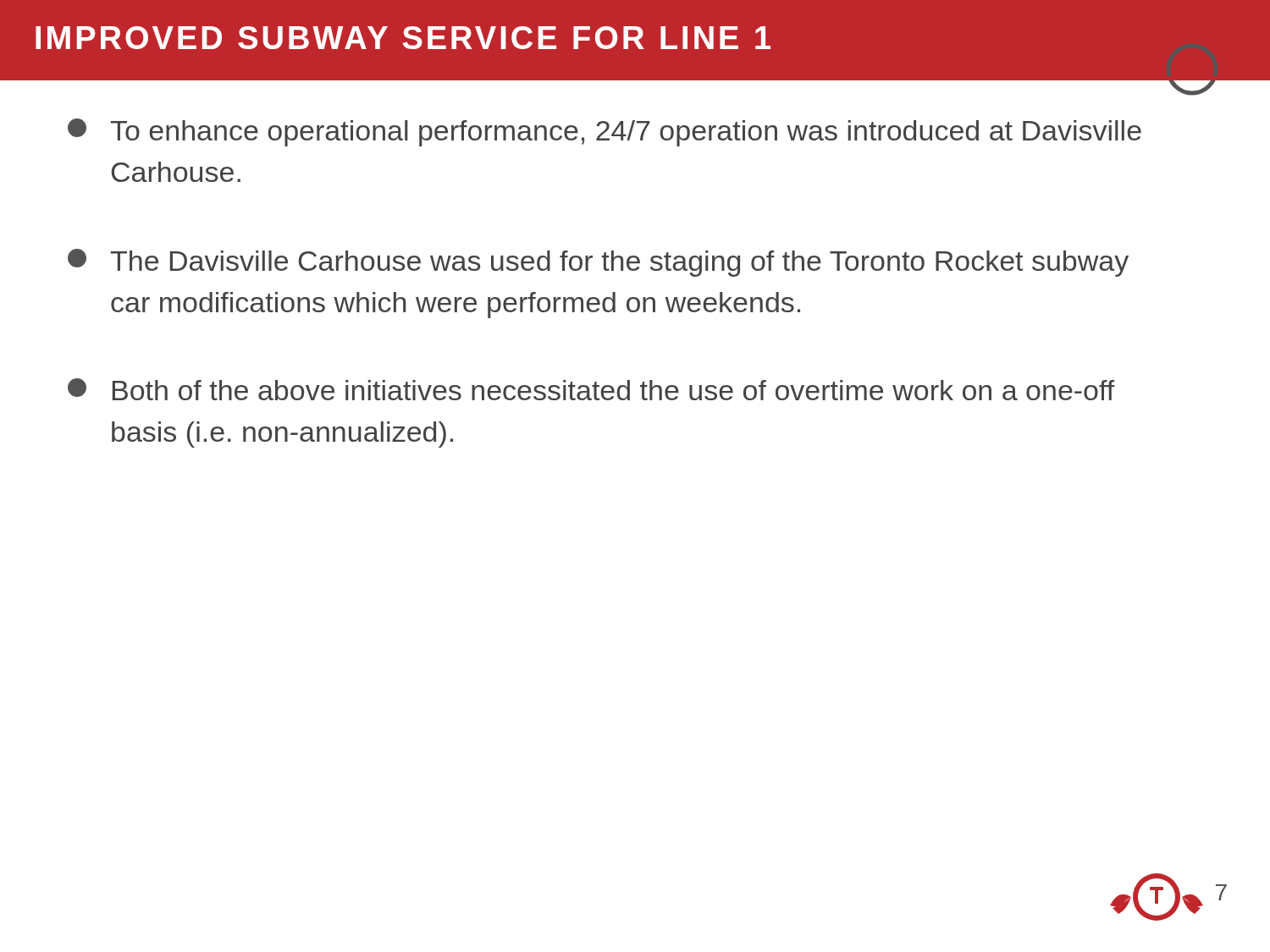Find the text block starting "Both of the above"
Image resolution: width=1270 pixels, height=952 pixels.
tap(618, 412)
